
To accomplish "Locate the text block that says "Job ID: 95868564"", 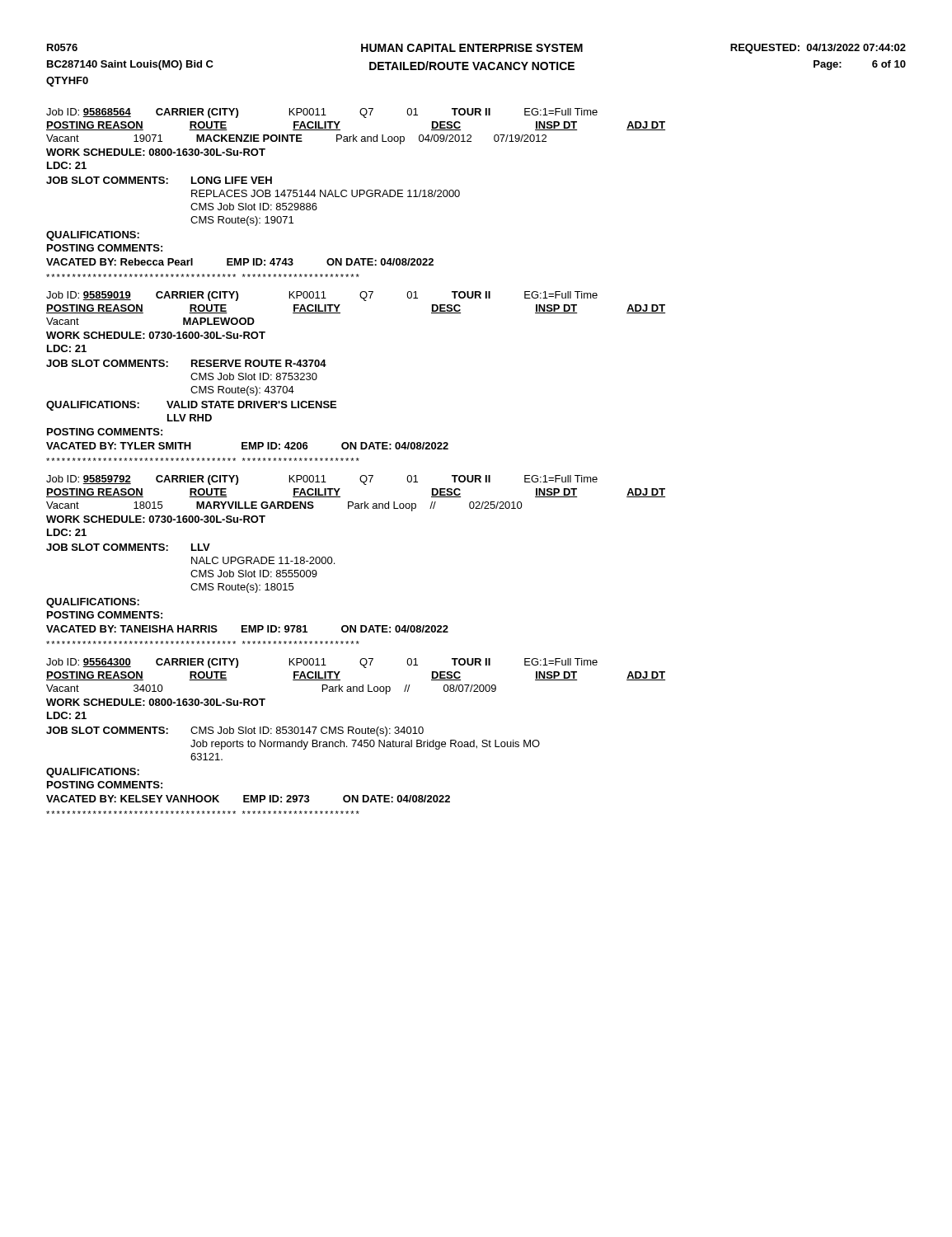I will click(322, 113).
